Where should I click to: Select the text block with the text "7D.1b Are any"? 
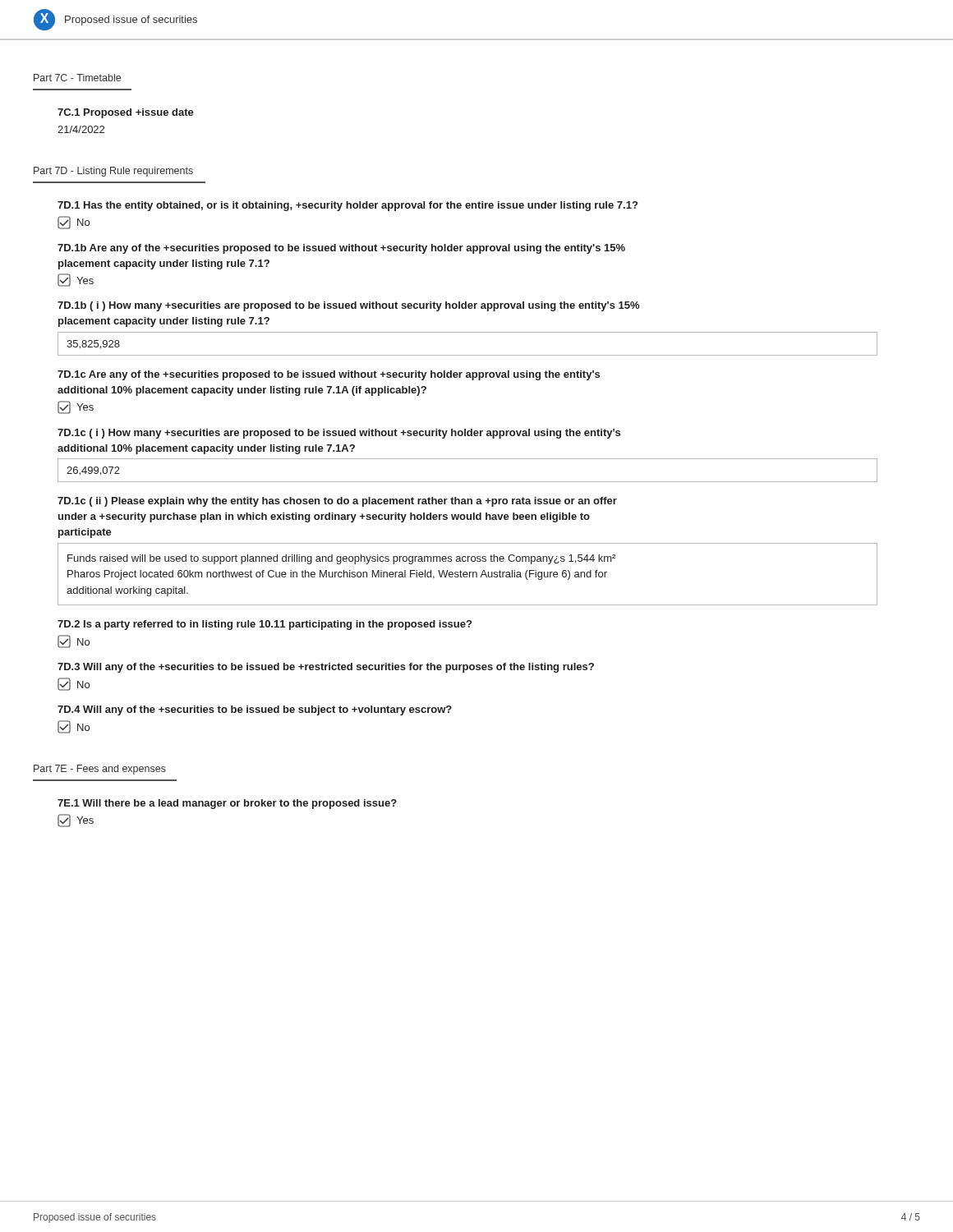pos(341,249)
